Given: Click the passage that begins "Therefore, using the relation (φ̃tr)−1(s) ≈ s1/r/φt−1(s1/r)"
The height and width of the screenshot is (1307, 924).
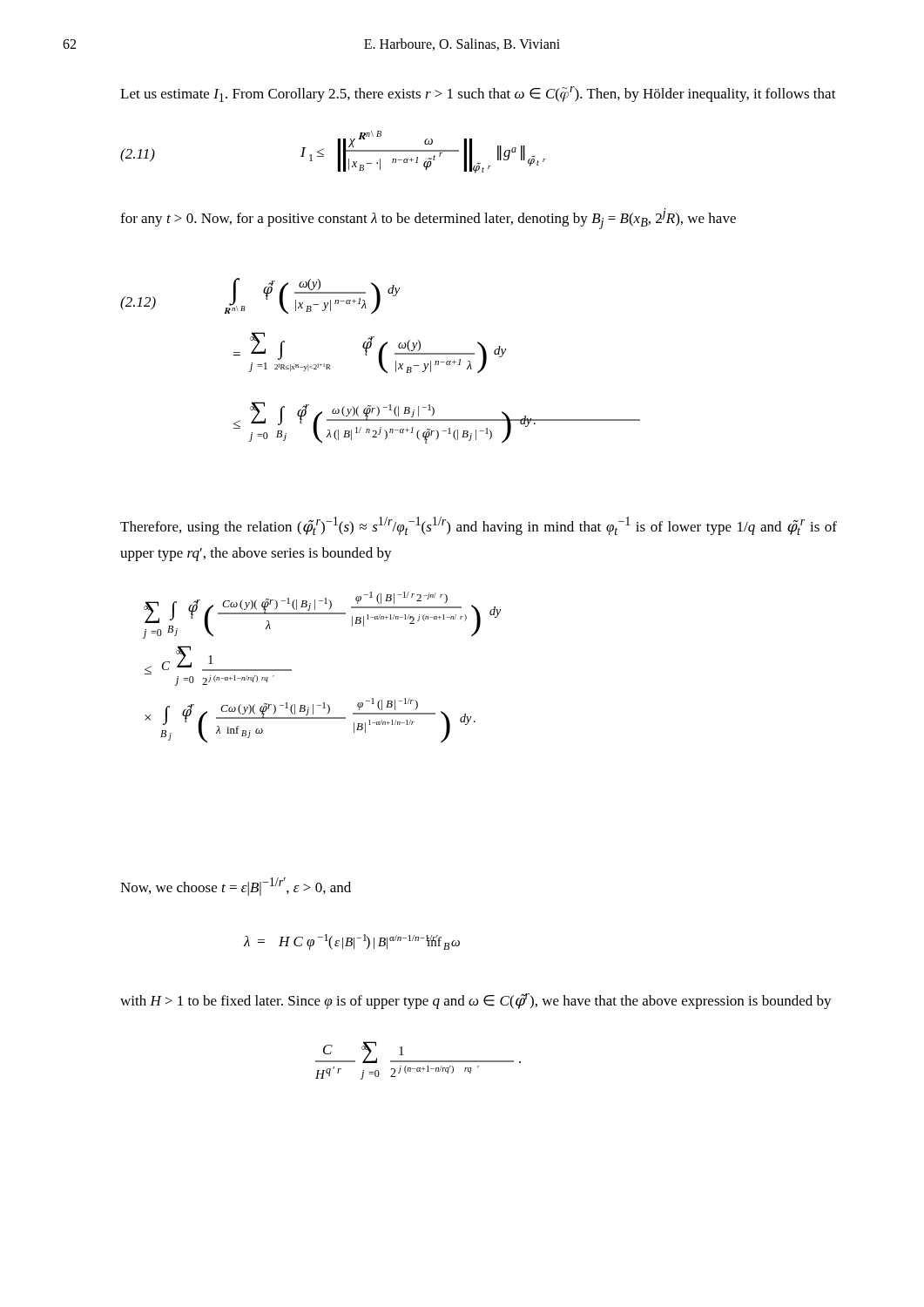Looking at the screenshot, I should (479, 538).
